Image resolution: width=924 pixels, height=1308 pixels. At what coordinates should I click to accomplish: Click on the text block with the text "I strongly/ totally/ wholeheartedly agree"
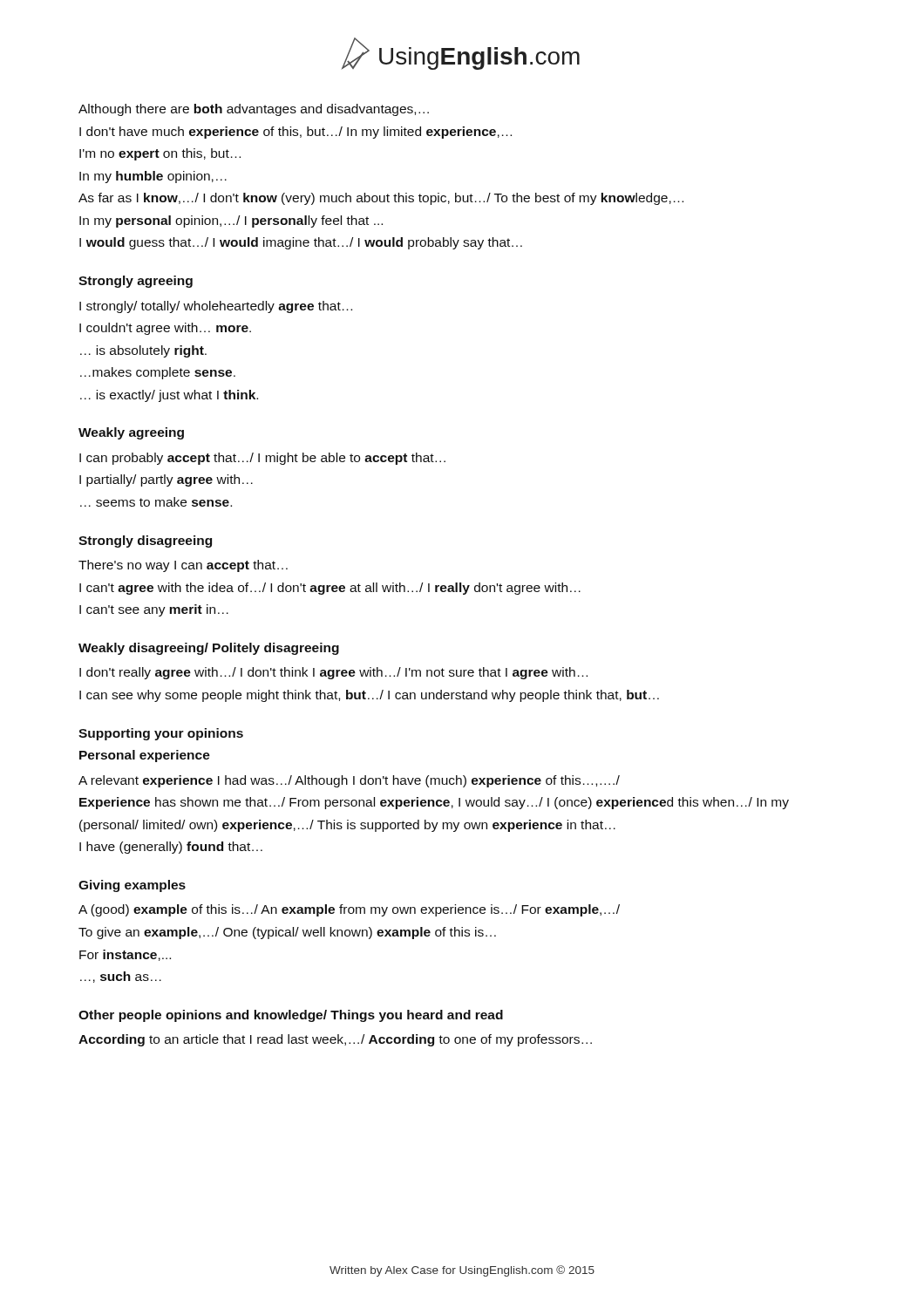pyautogui.click(x=216, y=350)
